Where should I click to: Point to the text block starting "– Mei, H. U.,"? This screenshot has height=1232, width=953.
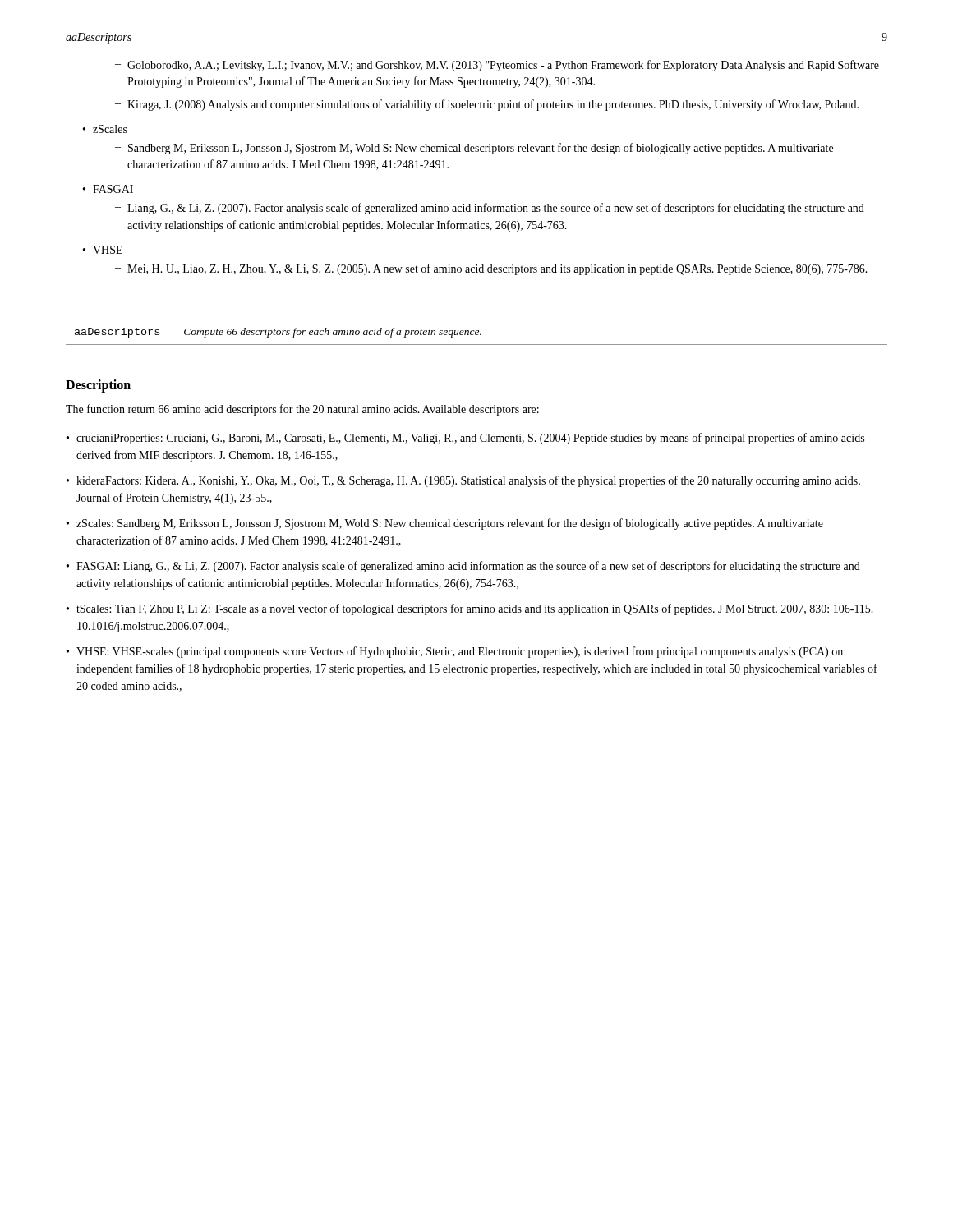pyautogui.click(x=491, y=270)
